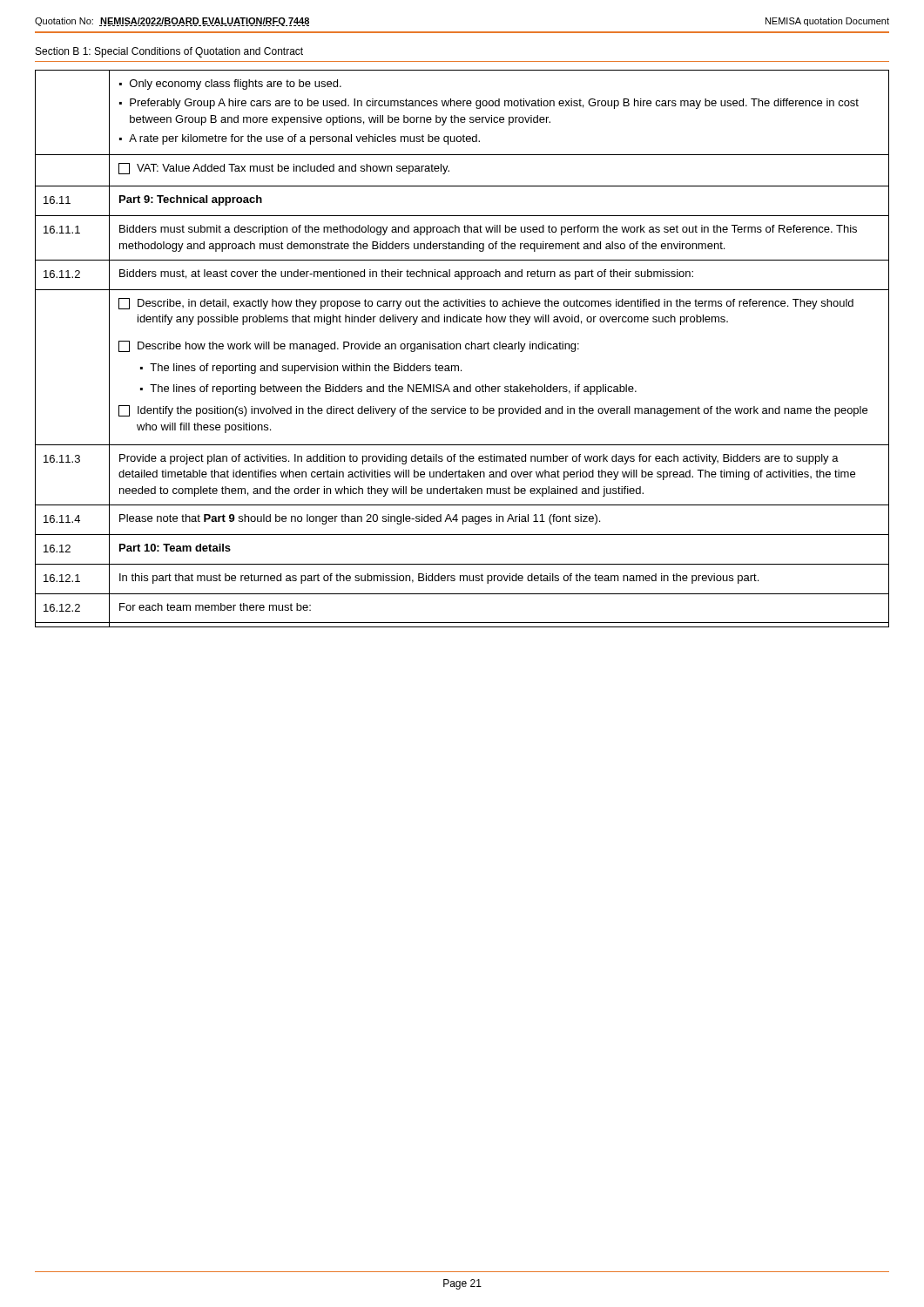
Task: Click the passage that begins "Provide a project plan of"
Action: coord(487,474)
